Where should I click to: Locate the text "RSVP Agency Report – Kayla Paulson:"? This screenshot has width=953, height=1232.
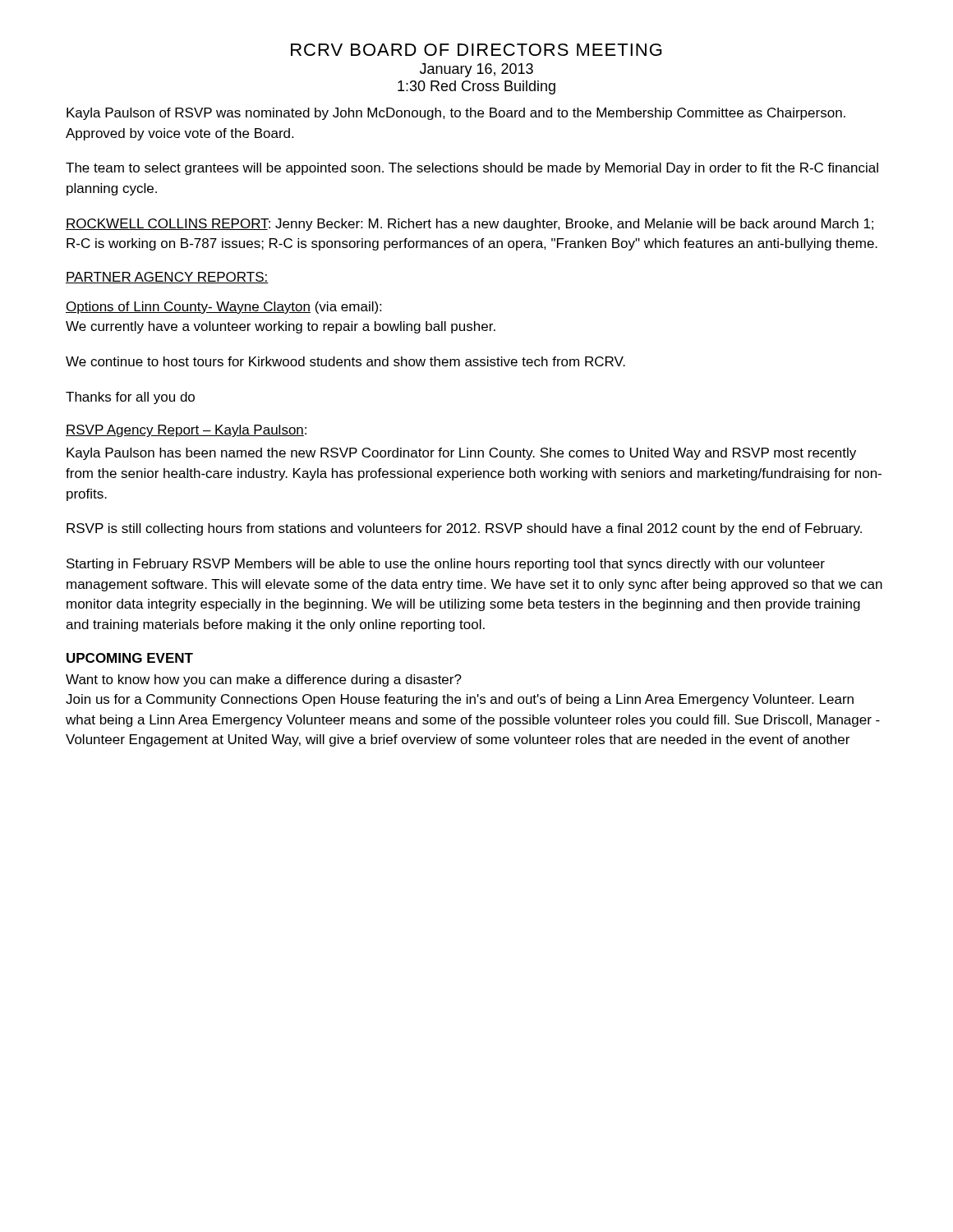coord(187,430)
